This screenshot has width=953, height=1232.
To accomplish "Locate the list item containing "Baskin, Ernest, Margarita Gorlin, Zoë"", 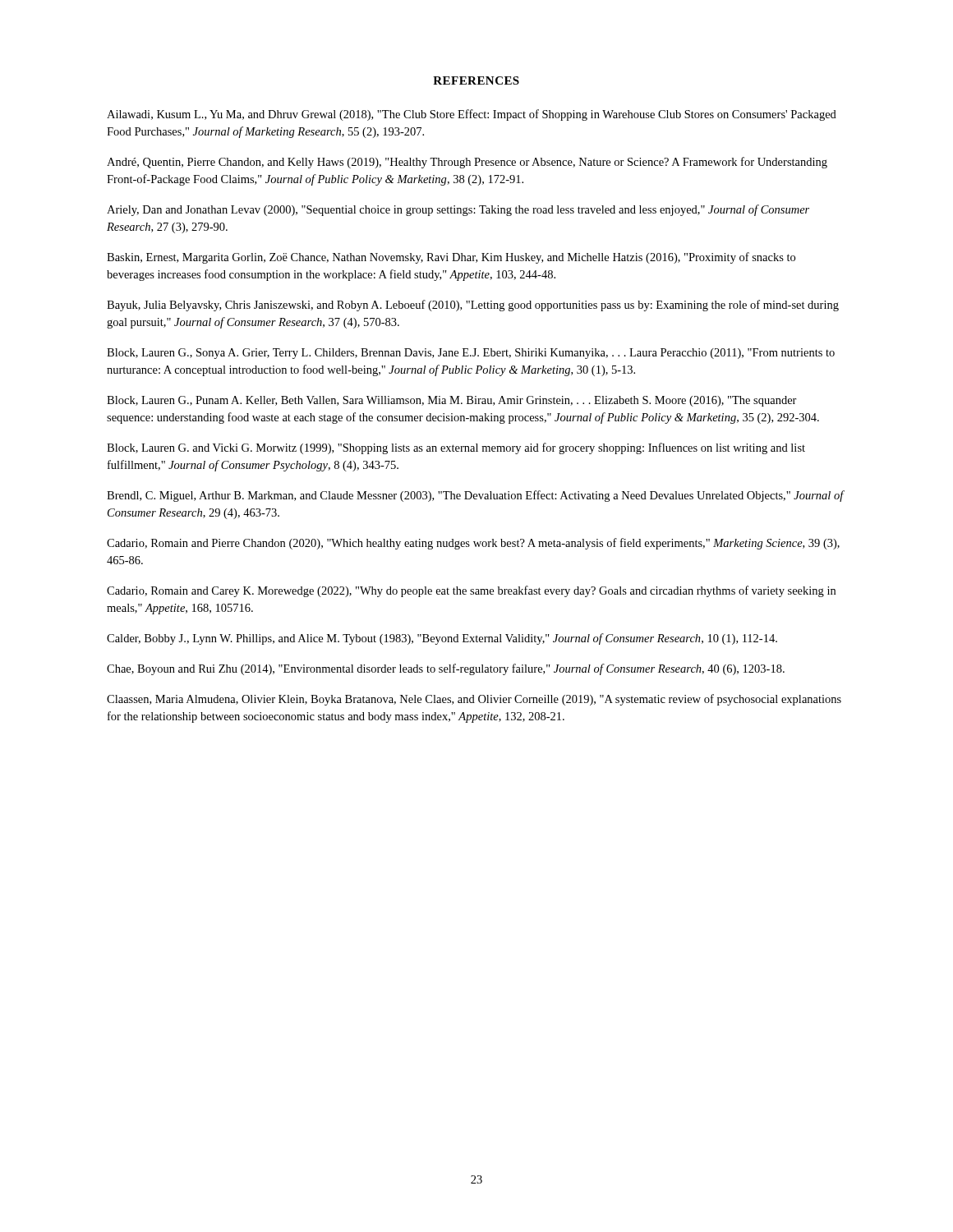I will pos(451,266).
